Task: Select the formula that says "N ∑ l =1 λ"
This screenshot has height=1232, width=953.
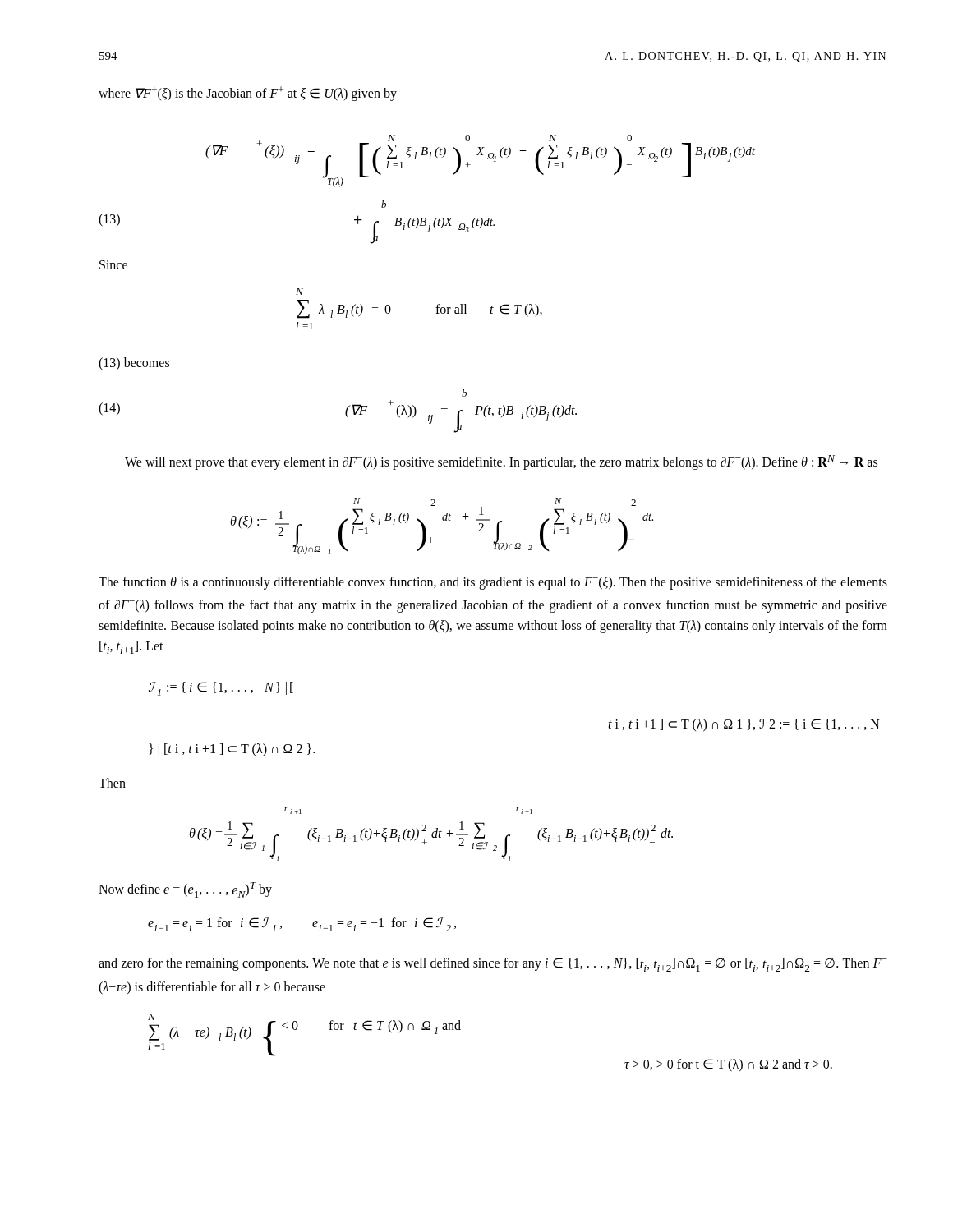Action: 493,313
